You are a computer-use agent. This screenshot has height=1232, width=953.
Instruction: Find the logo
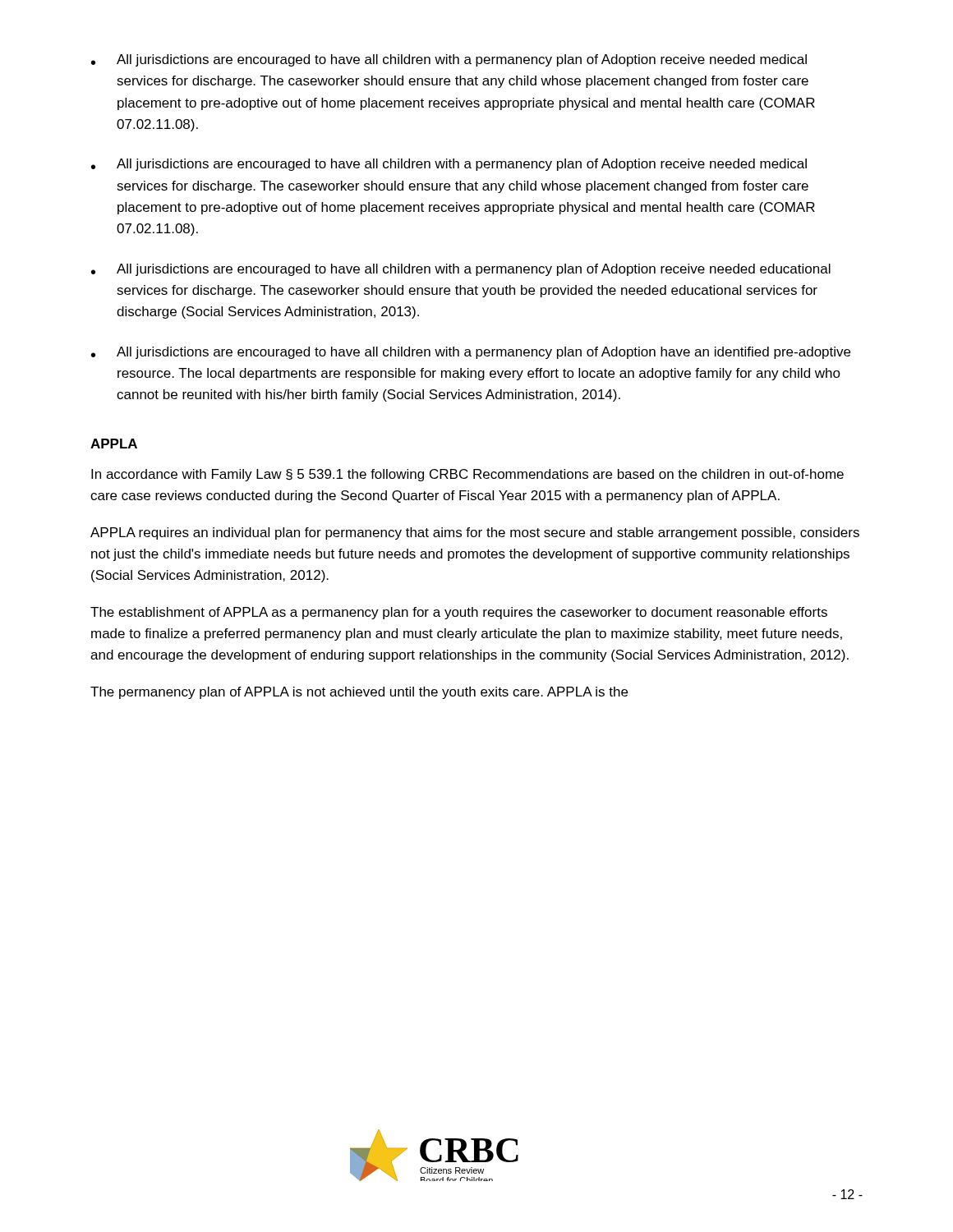pos(476,1154)
